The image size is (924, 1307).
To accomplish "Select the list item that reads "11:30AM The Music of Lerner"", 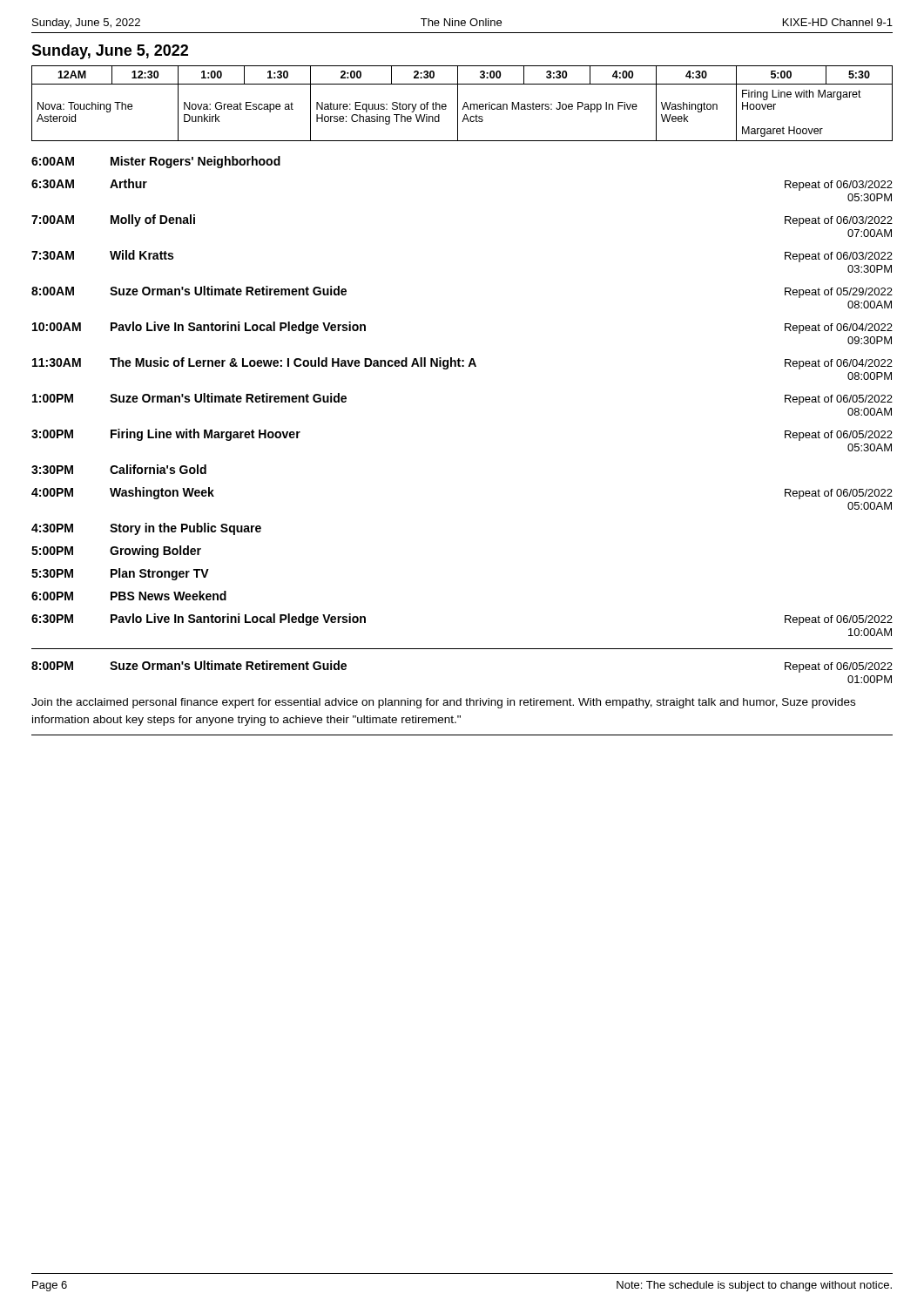I will click(462, 369).
